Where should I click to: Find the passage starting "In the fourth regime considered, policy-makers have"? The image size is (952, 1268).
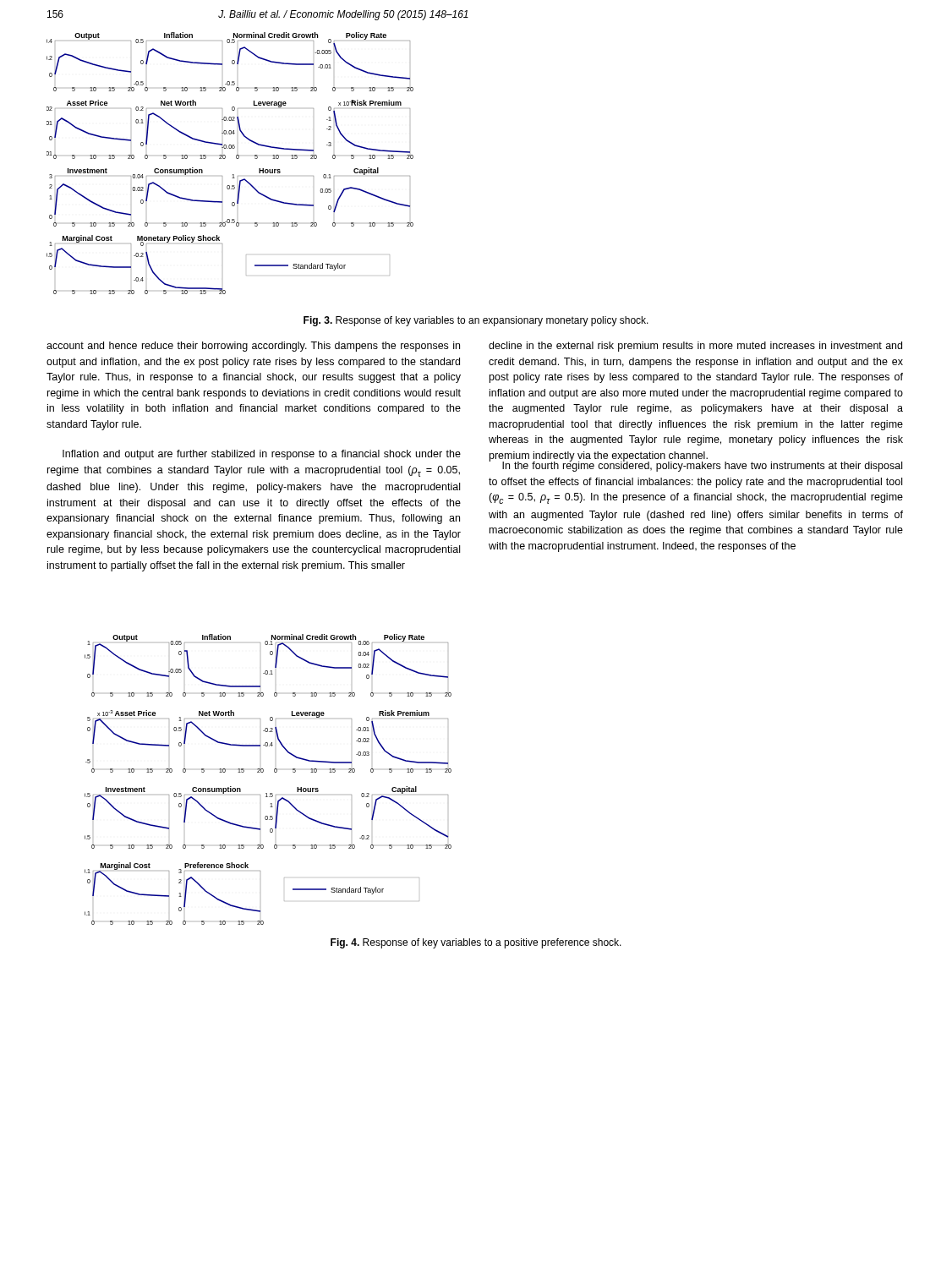click(x=696, y=506)
